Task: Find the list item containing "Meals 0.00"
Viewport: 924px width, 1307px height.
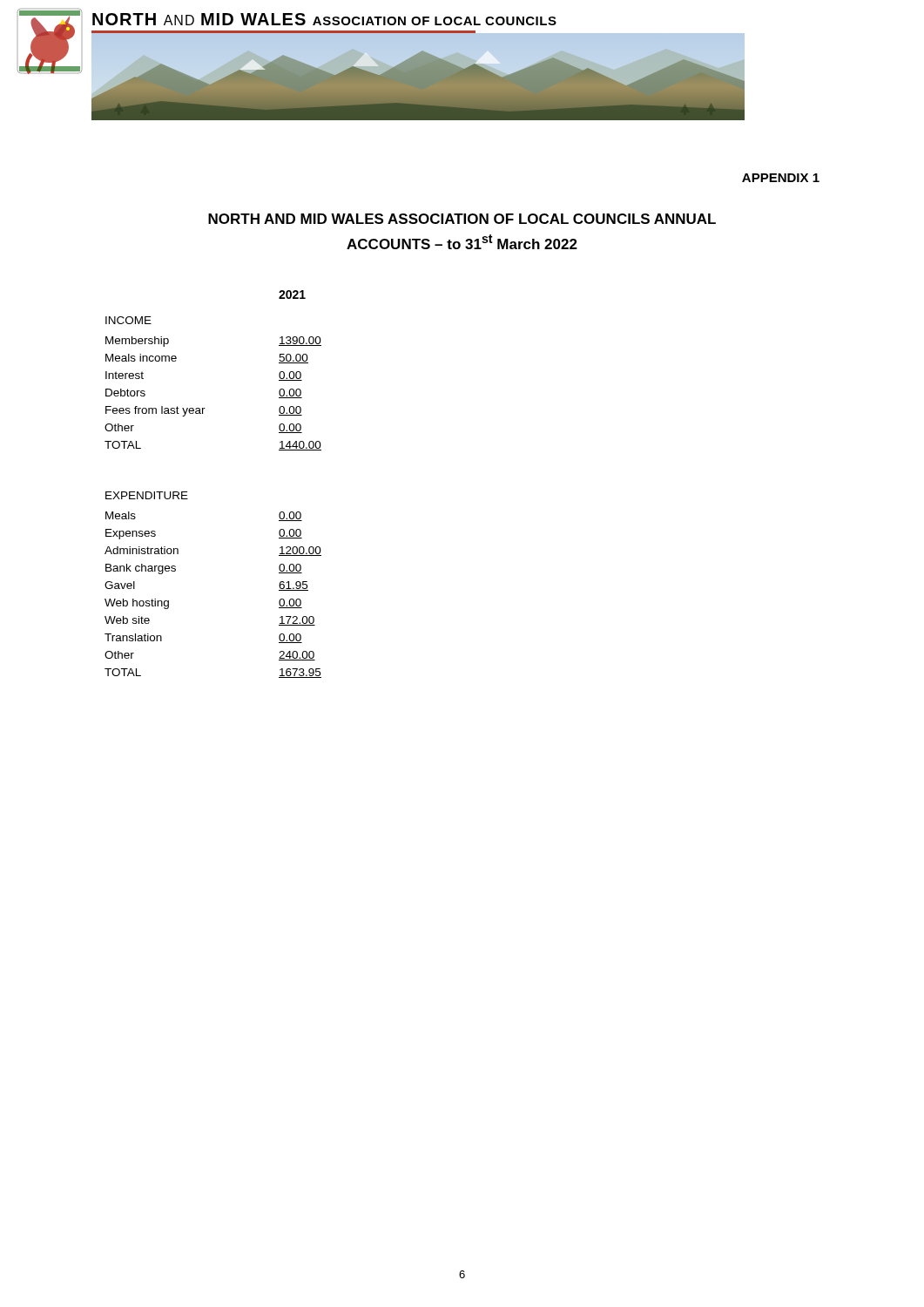Action: [x=117, y=516]
